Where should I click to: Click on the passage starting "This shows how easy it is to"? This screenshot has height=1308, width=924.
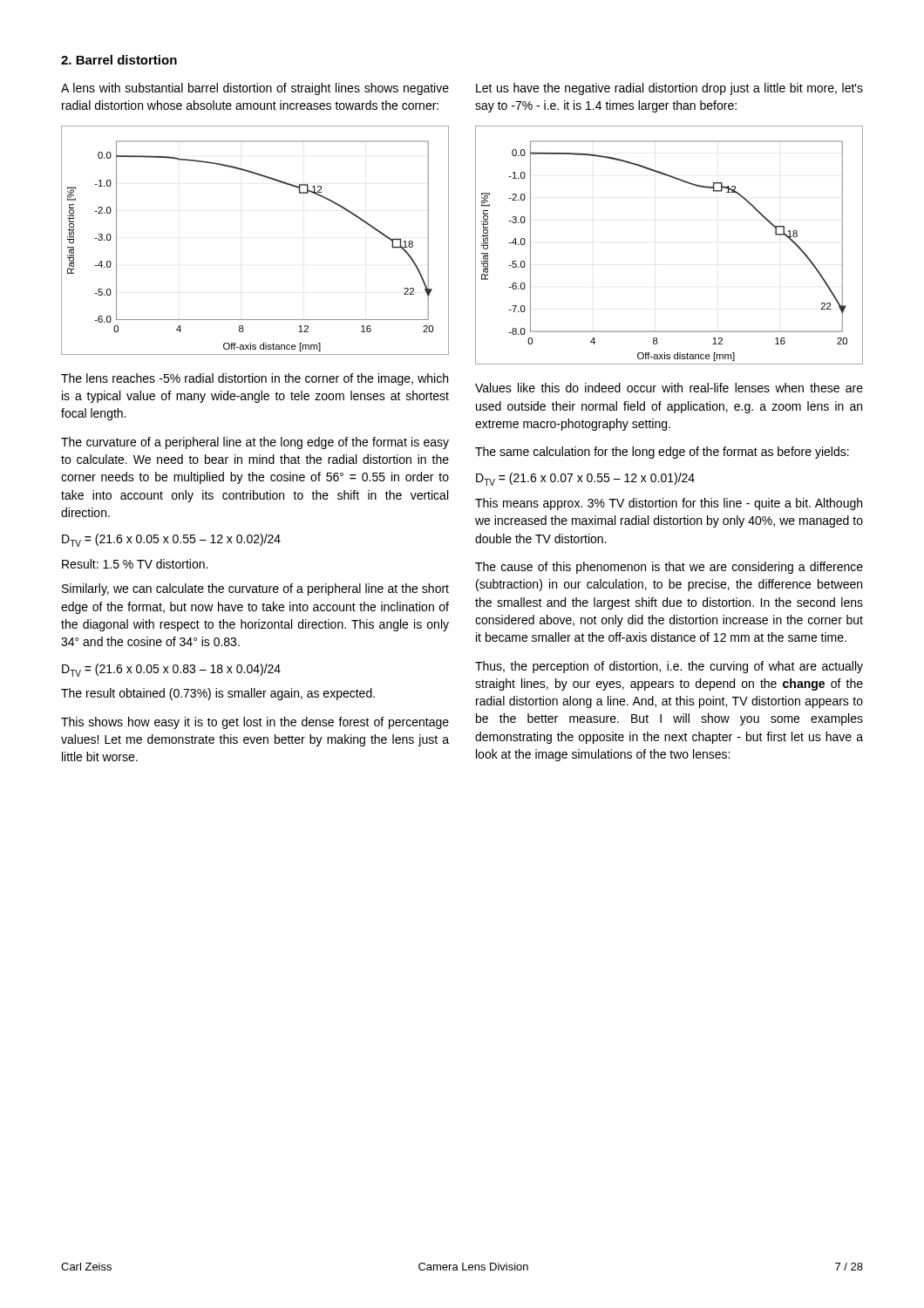coord(255,740)
